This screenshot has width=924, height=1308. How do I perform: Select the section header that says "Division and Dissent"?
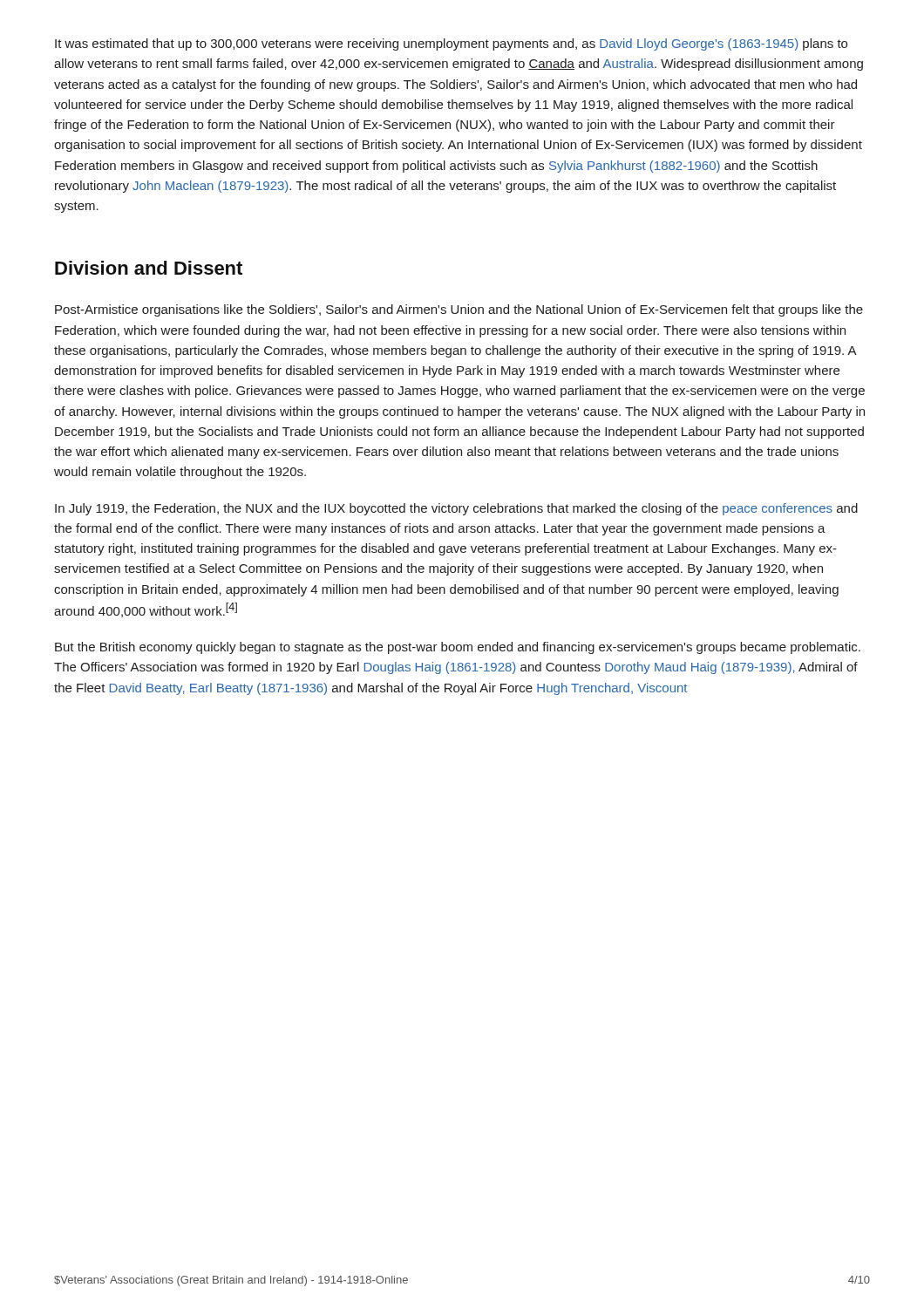148,268
